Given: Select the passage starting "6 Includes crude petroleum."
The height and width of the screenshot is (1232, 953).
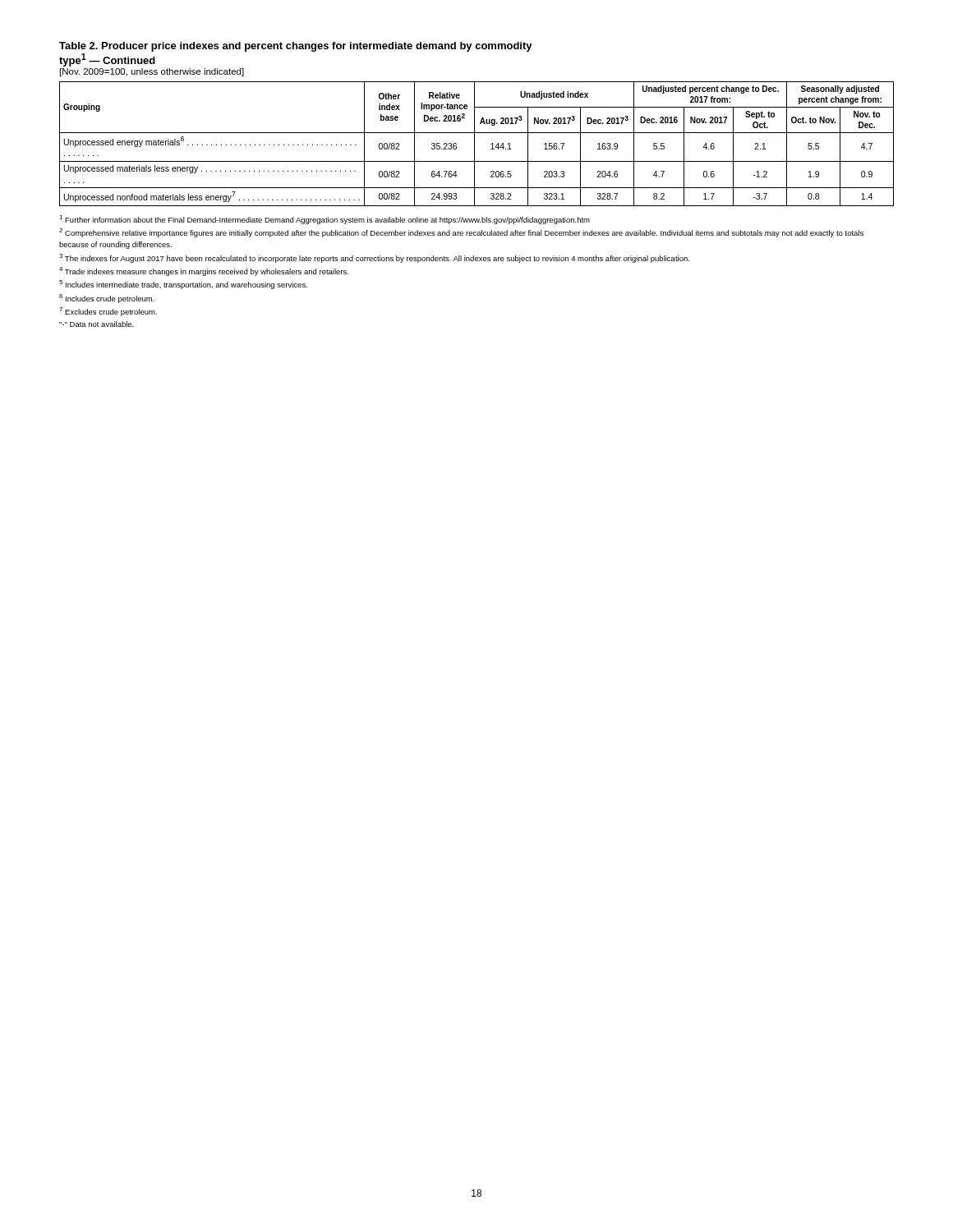Looking at the screenshot, I should pos(107,299).
